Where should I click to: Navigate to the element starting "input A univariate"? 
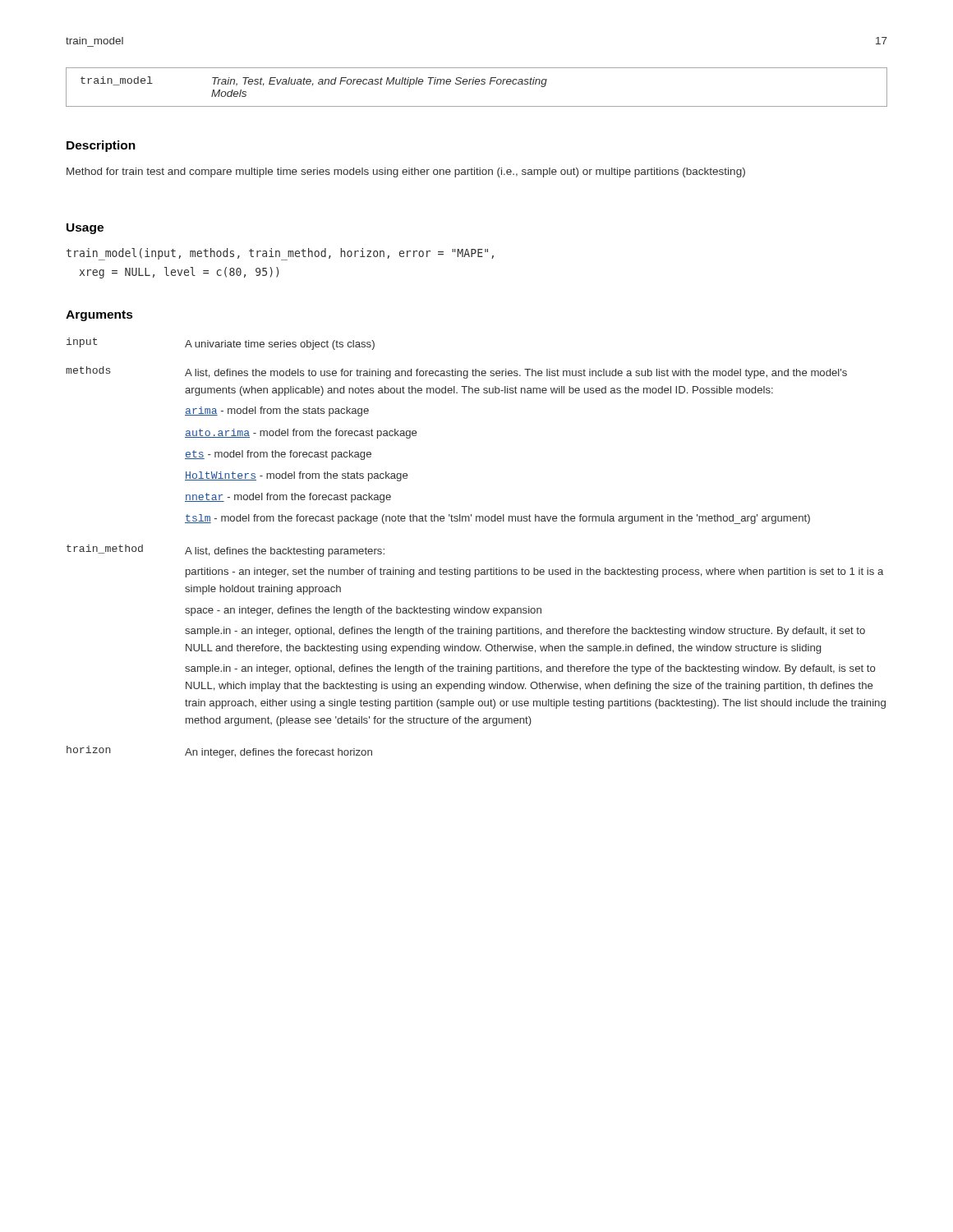click(x=221, y=344)
